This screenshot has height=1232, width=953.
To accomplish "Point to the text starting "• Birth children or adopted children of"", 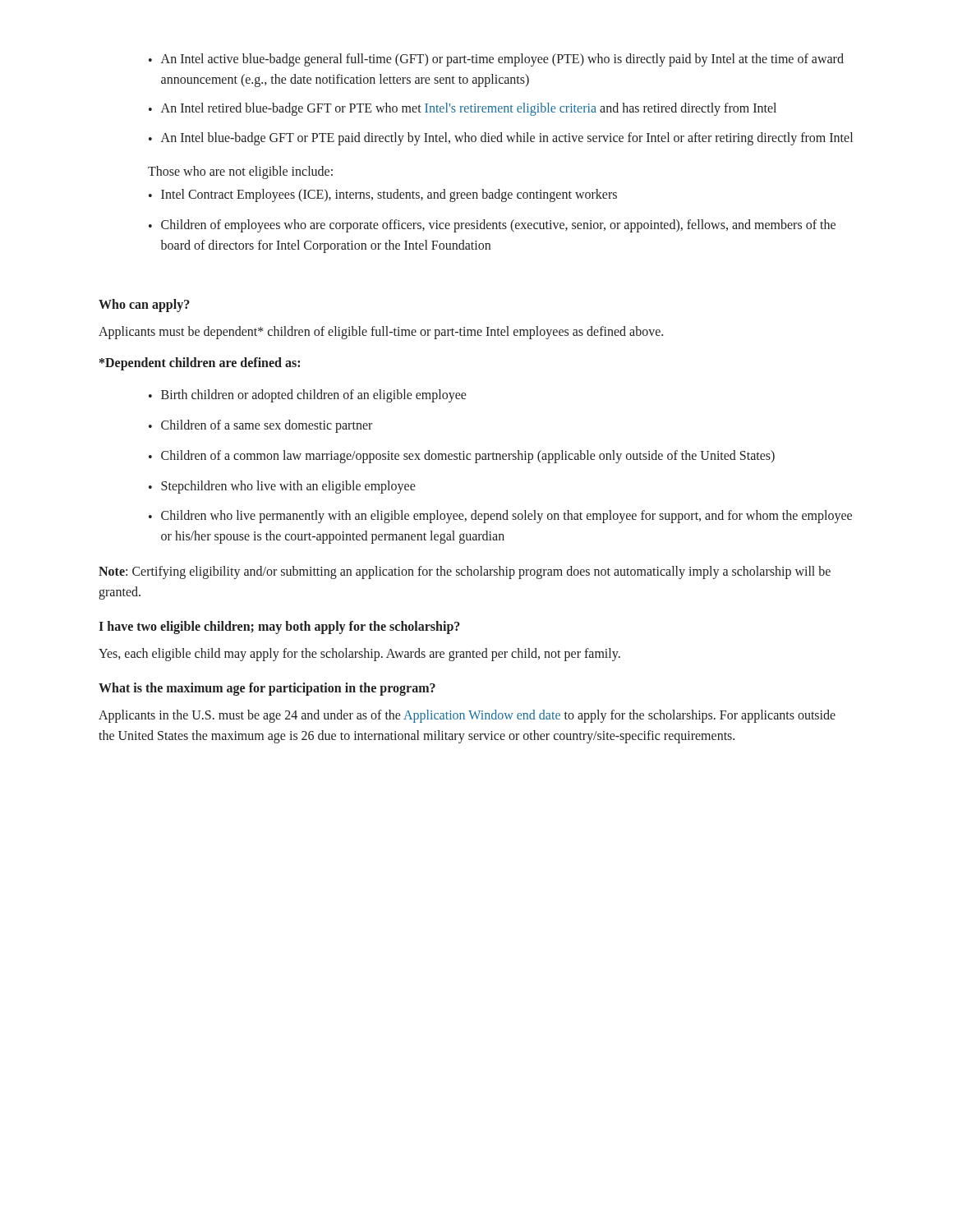I will (307, 396).
